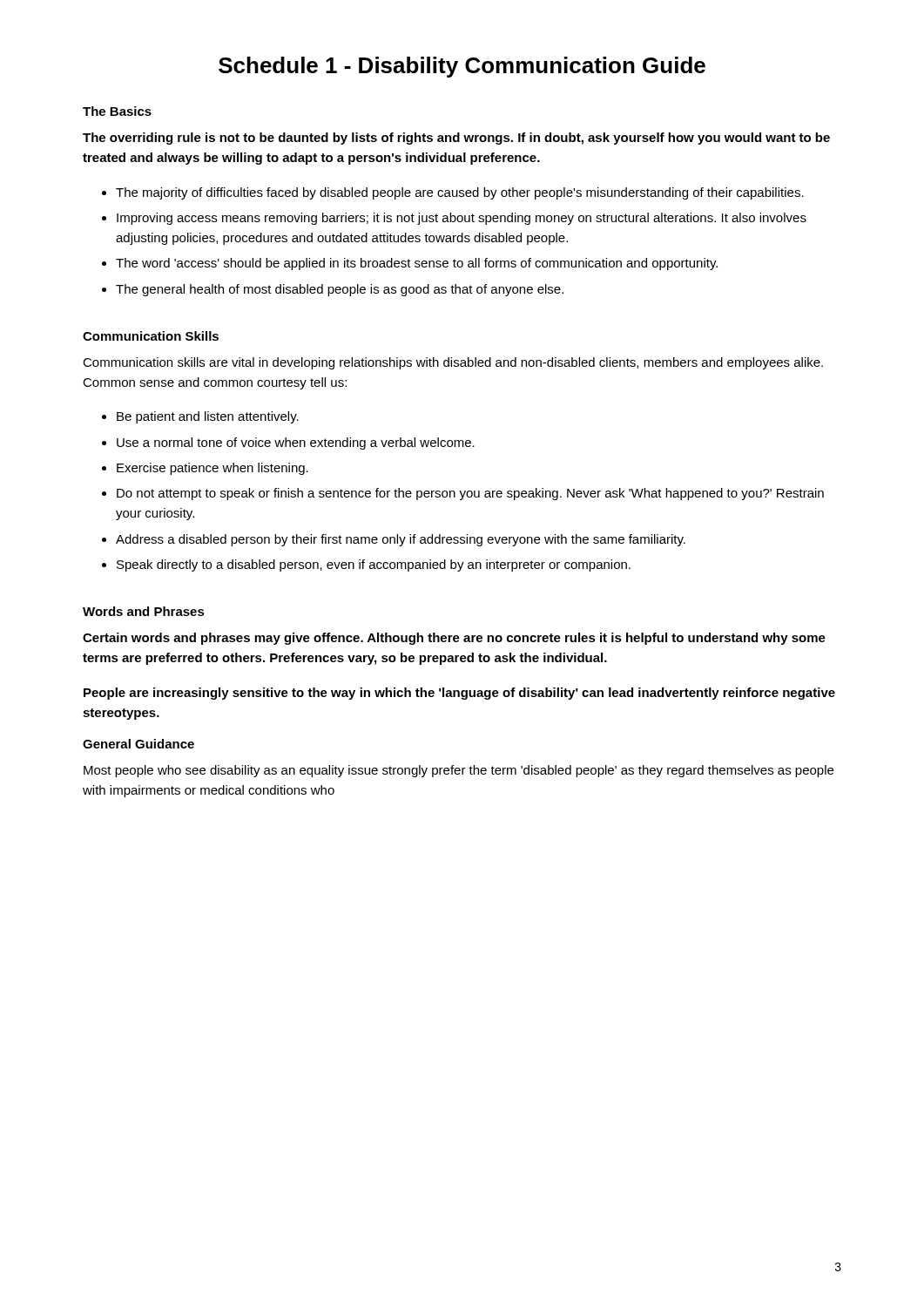
Task: Locate the text starting "Exercise patience when listening."
Action: (212, 467)
